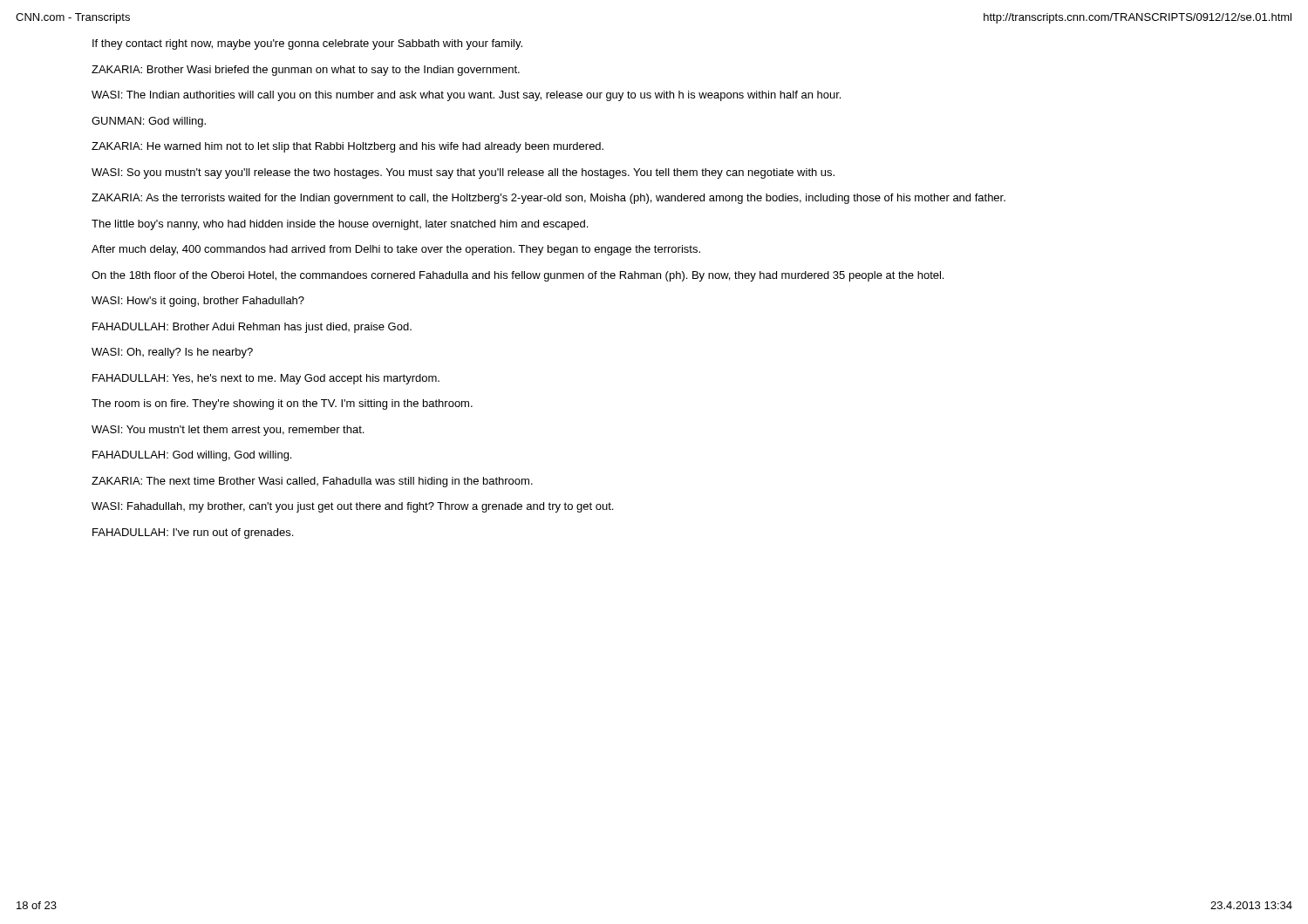Viewport: 1308px width, 924px height.
Task: Click on the text block that says "ZAKARIA: As the terrorists waited for"
Action: tap(549, 197)
